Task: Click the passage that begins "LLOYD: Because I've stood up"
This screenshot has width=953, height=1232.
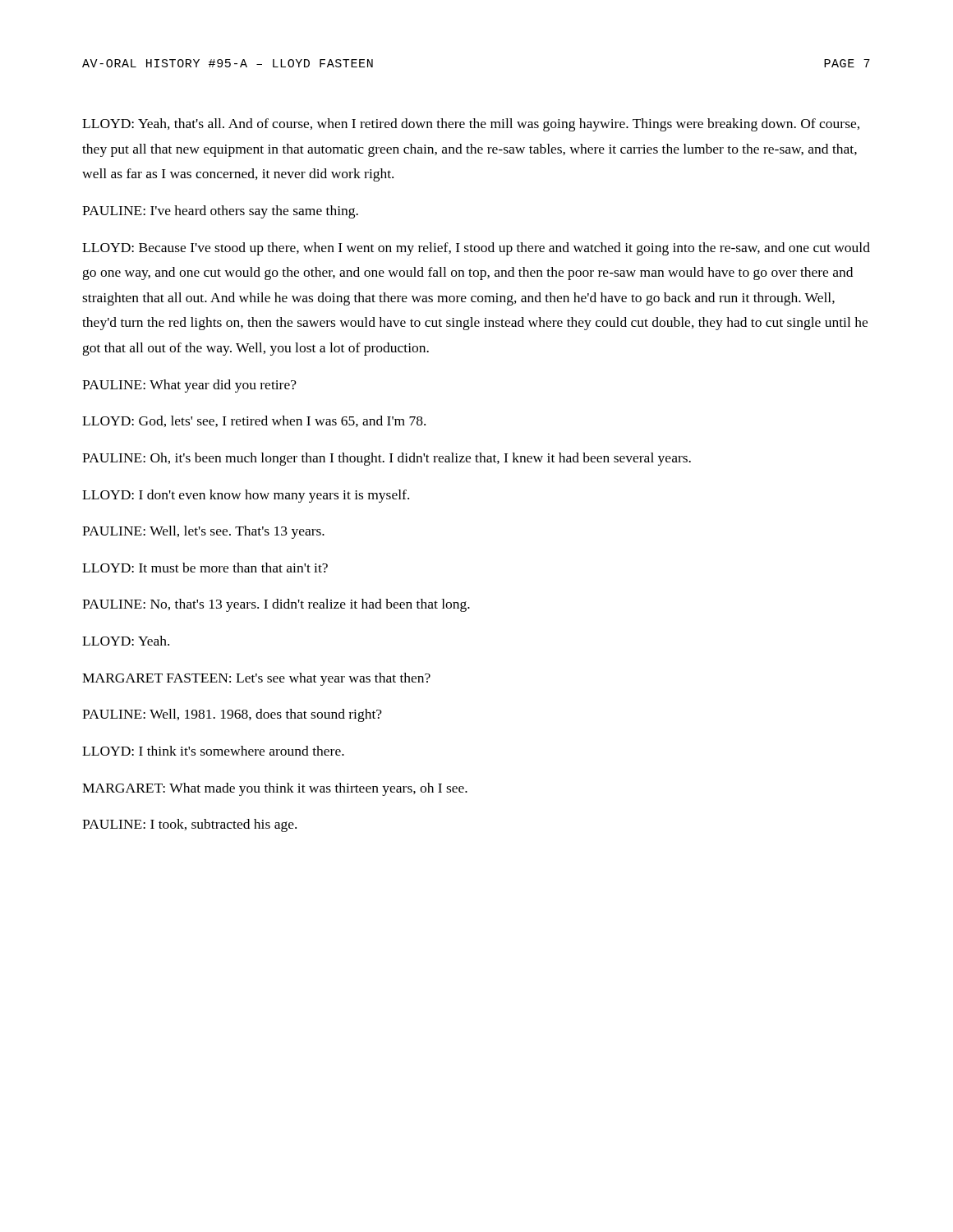Action: pos(476,297)
